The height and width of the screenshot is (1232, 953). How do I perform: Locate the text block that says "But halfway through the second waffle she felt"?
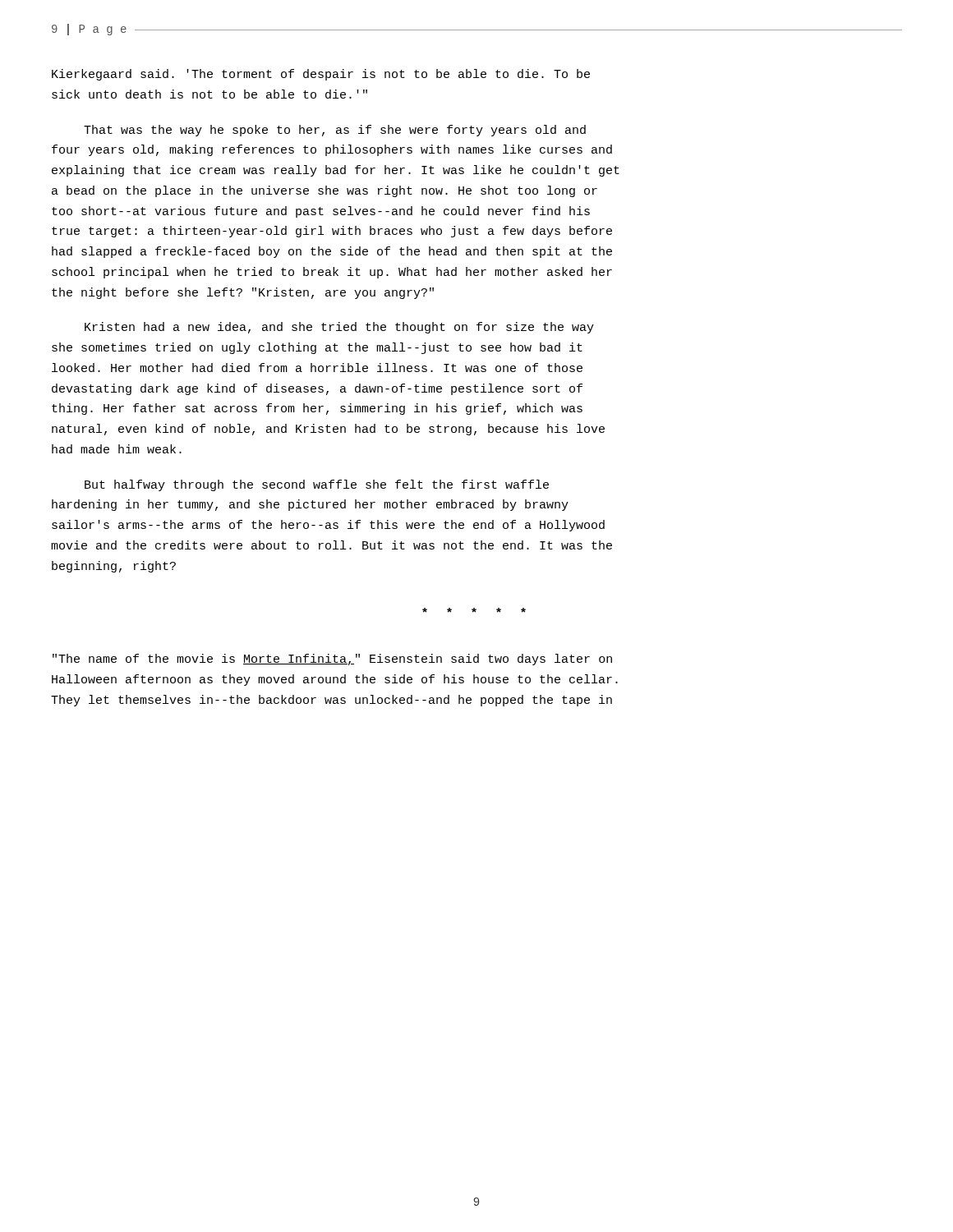tap(332, 526)
